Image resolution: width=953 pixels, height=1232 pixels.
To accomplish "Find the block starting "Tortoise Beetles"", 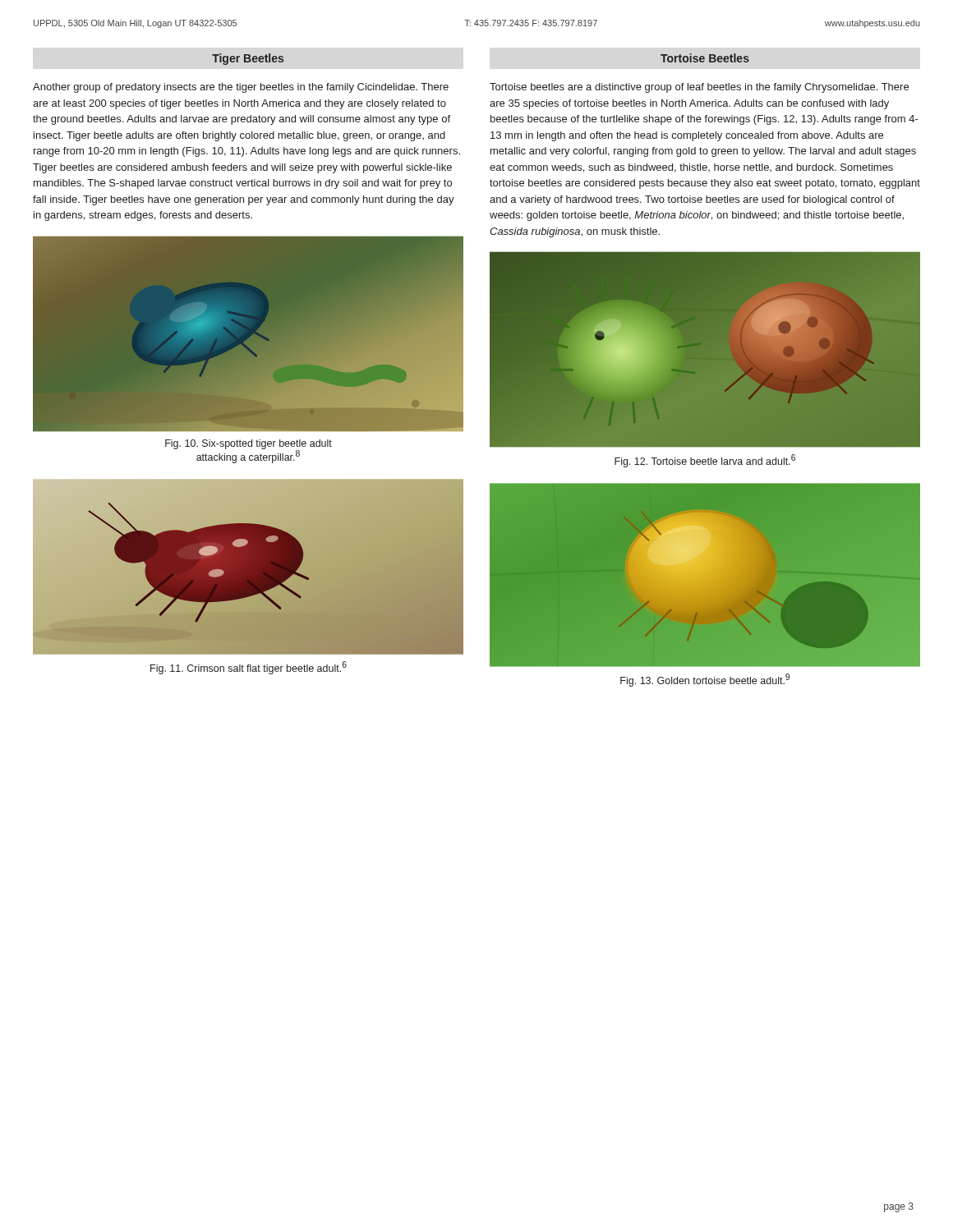I will 705,58.
